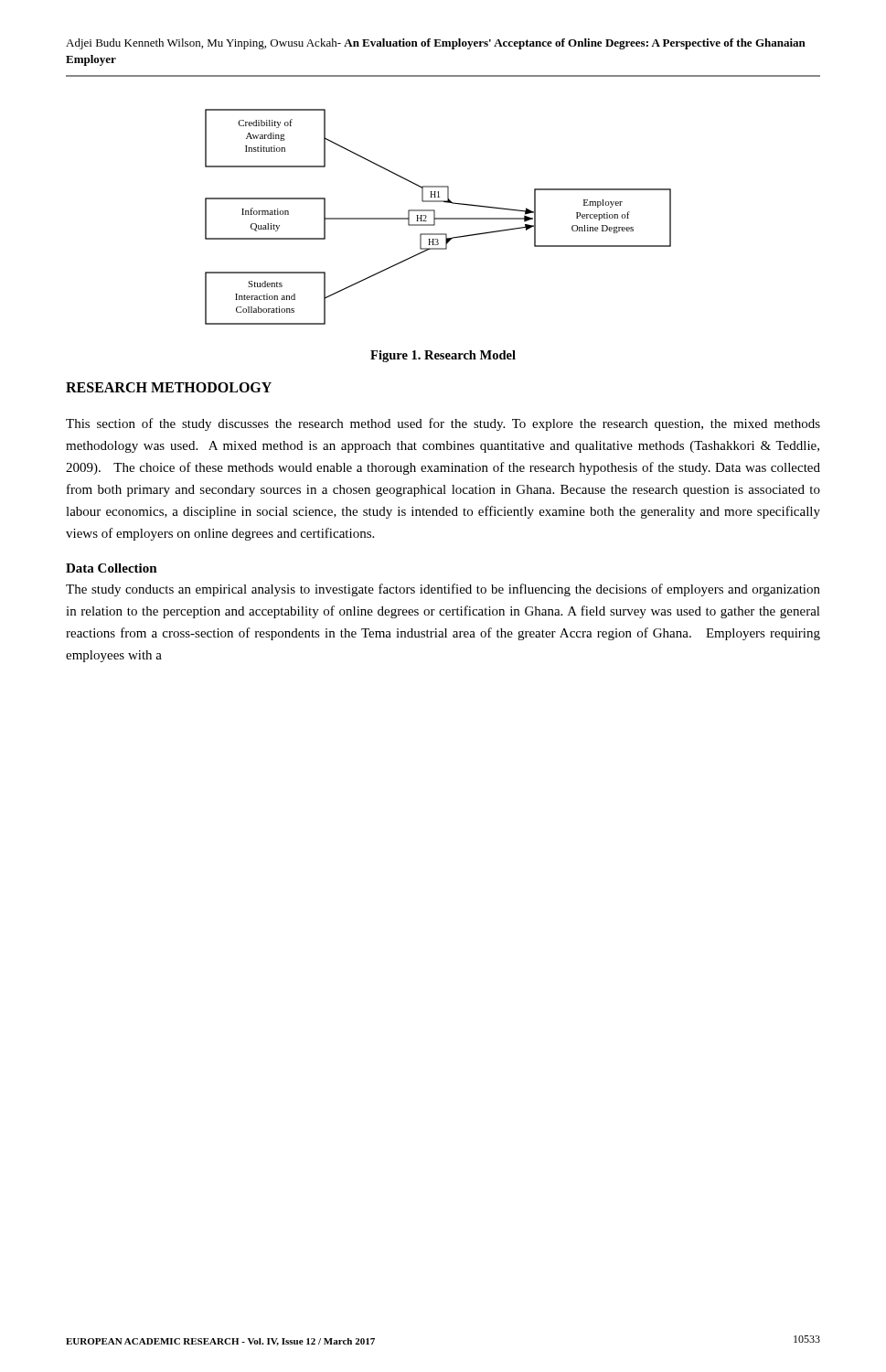The height and width of the screenshot is (1372, 886).
Task: Locate the text "Figure 1. Research Model"
Action: (443, 355)
